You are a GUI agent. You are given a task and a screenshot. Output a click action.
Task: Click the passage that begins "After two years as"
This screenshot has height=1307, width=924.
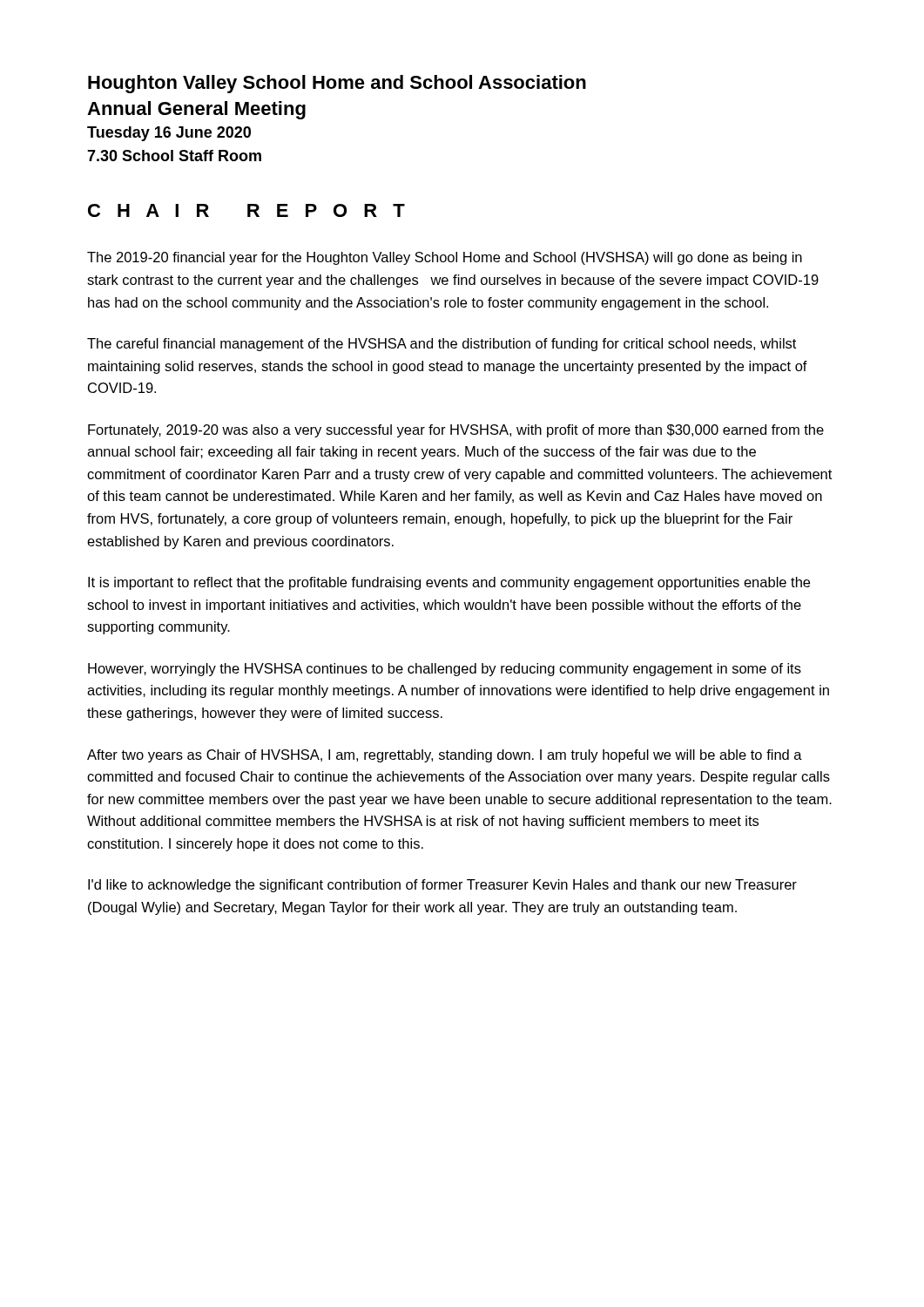[x=460, y=799]
